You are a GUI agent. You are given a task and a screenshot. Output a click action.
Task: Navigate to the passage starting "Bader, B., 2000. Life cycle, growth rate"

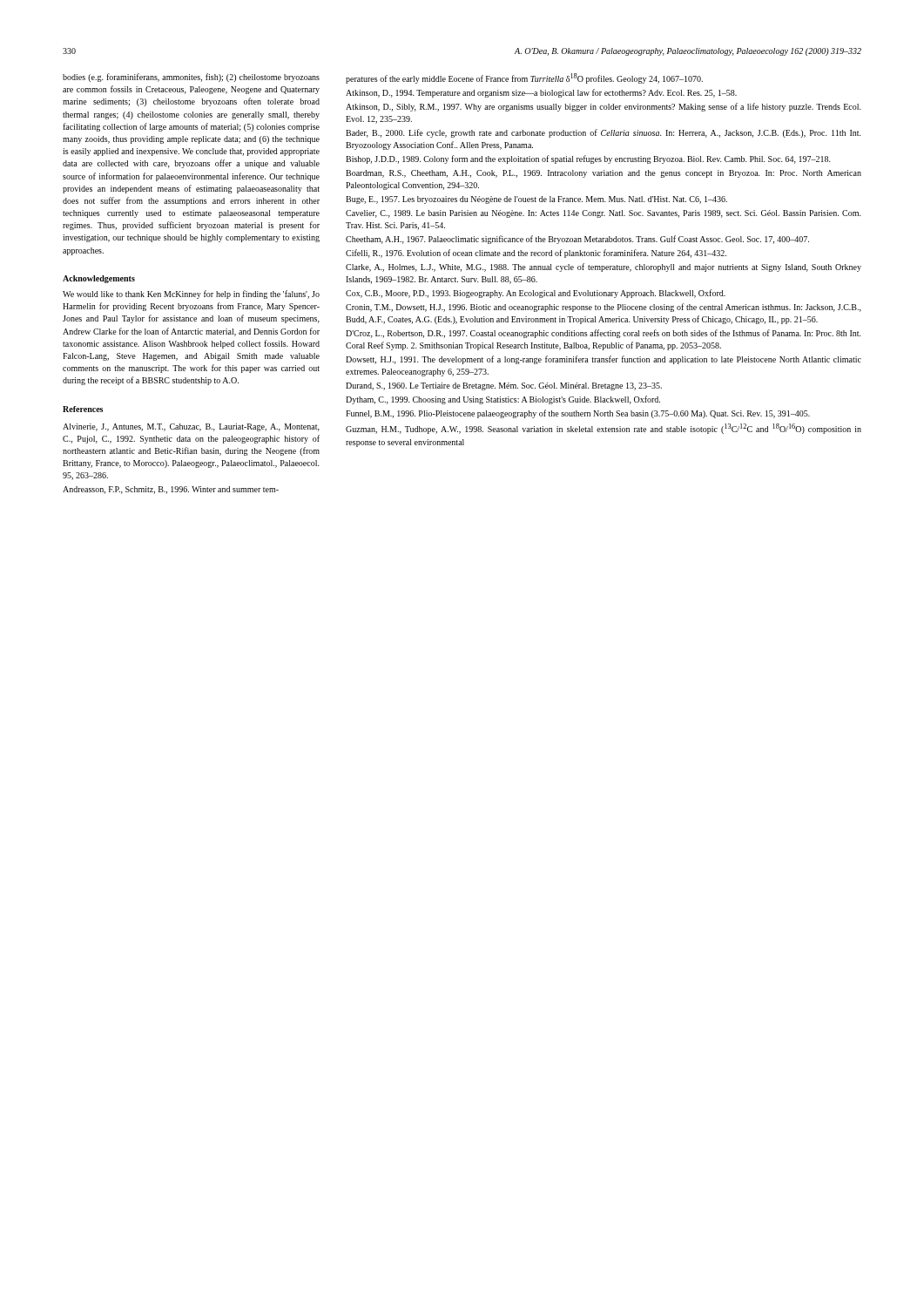(x=604, y=139)
